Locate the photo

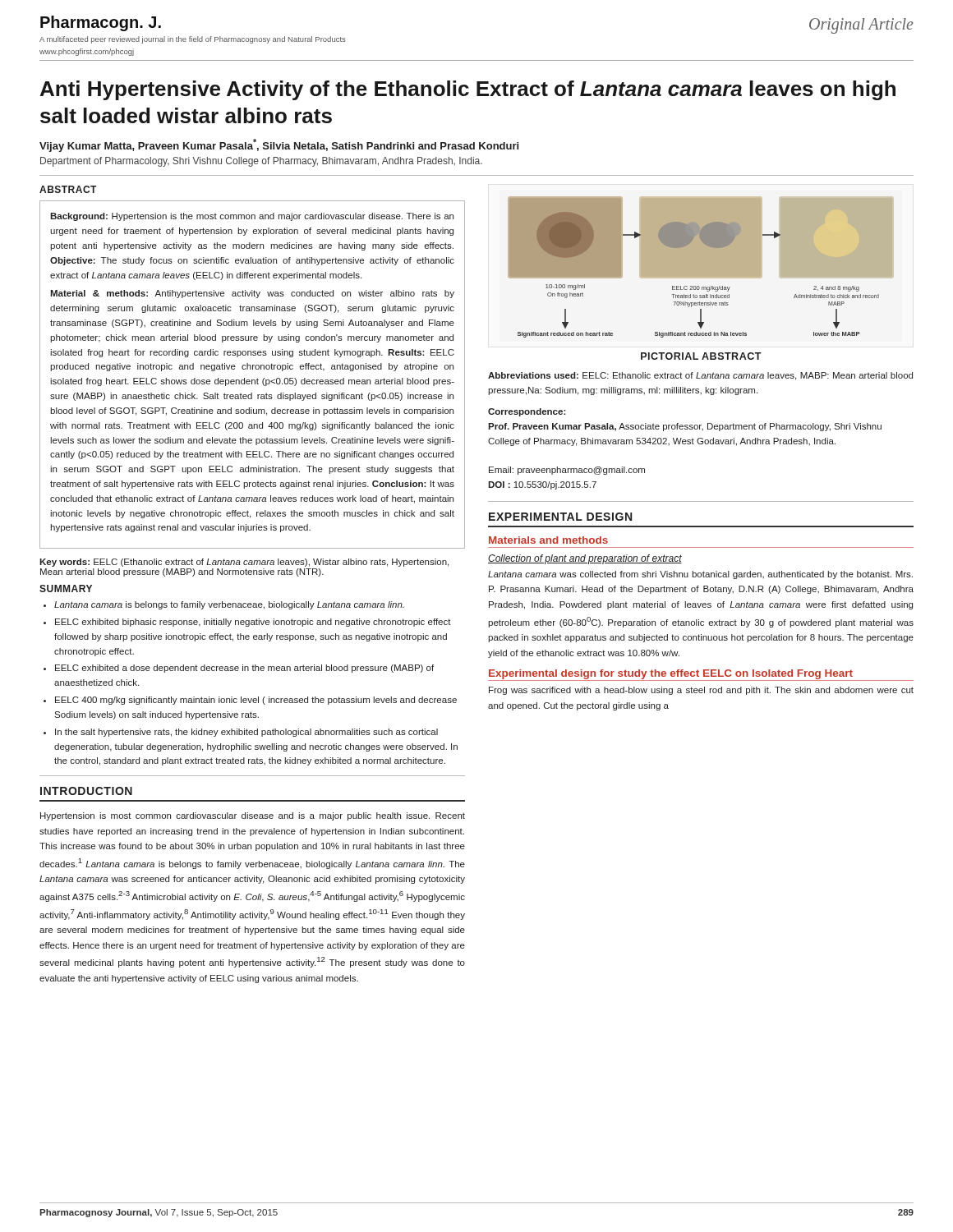click(x=701, y=266)
